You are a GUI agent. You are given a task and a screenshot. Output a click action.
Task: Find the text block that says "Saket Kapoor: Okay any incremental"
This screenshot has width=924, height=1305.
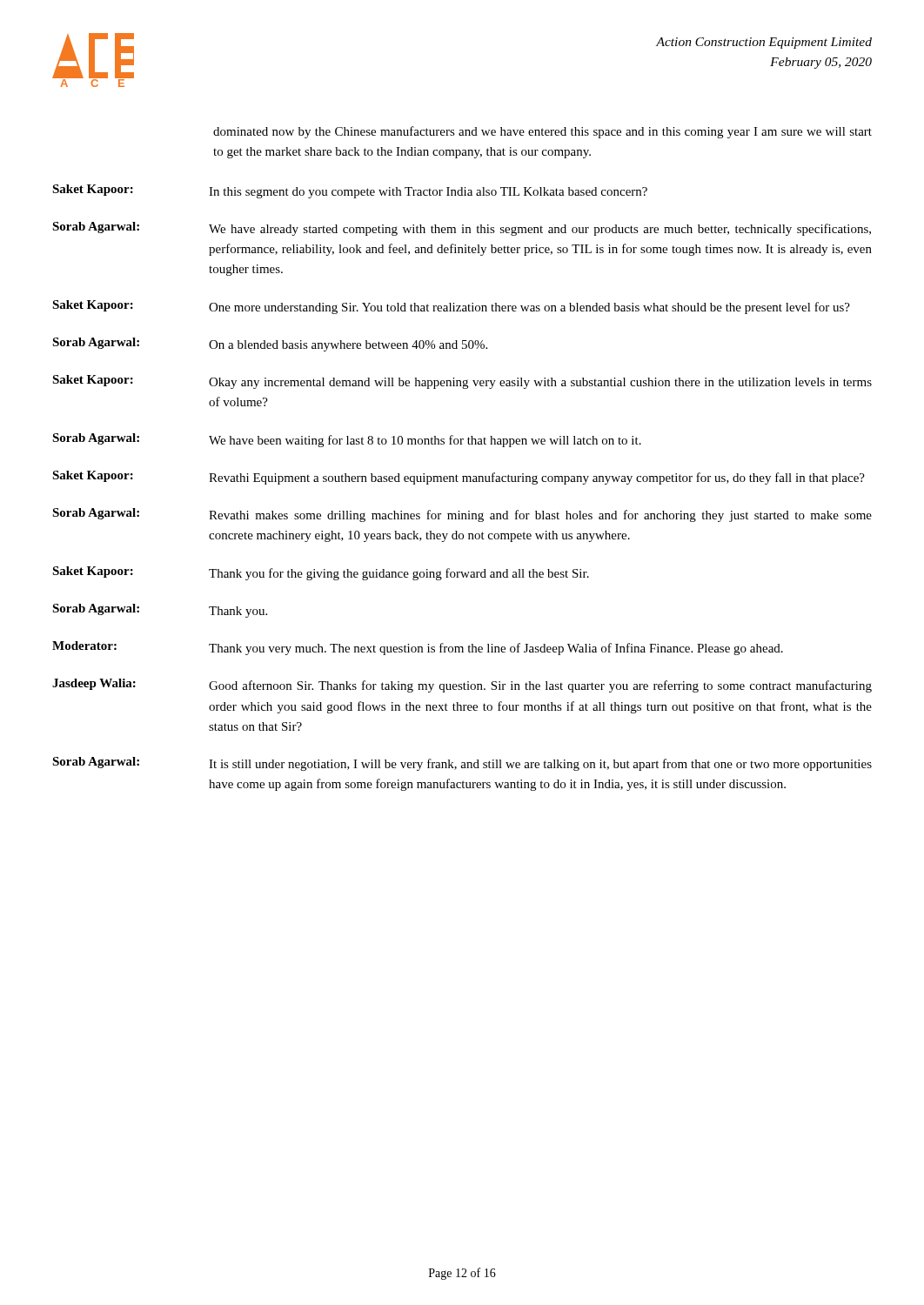[x=462, y=393]
